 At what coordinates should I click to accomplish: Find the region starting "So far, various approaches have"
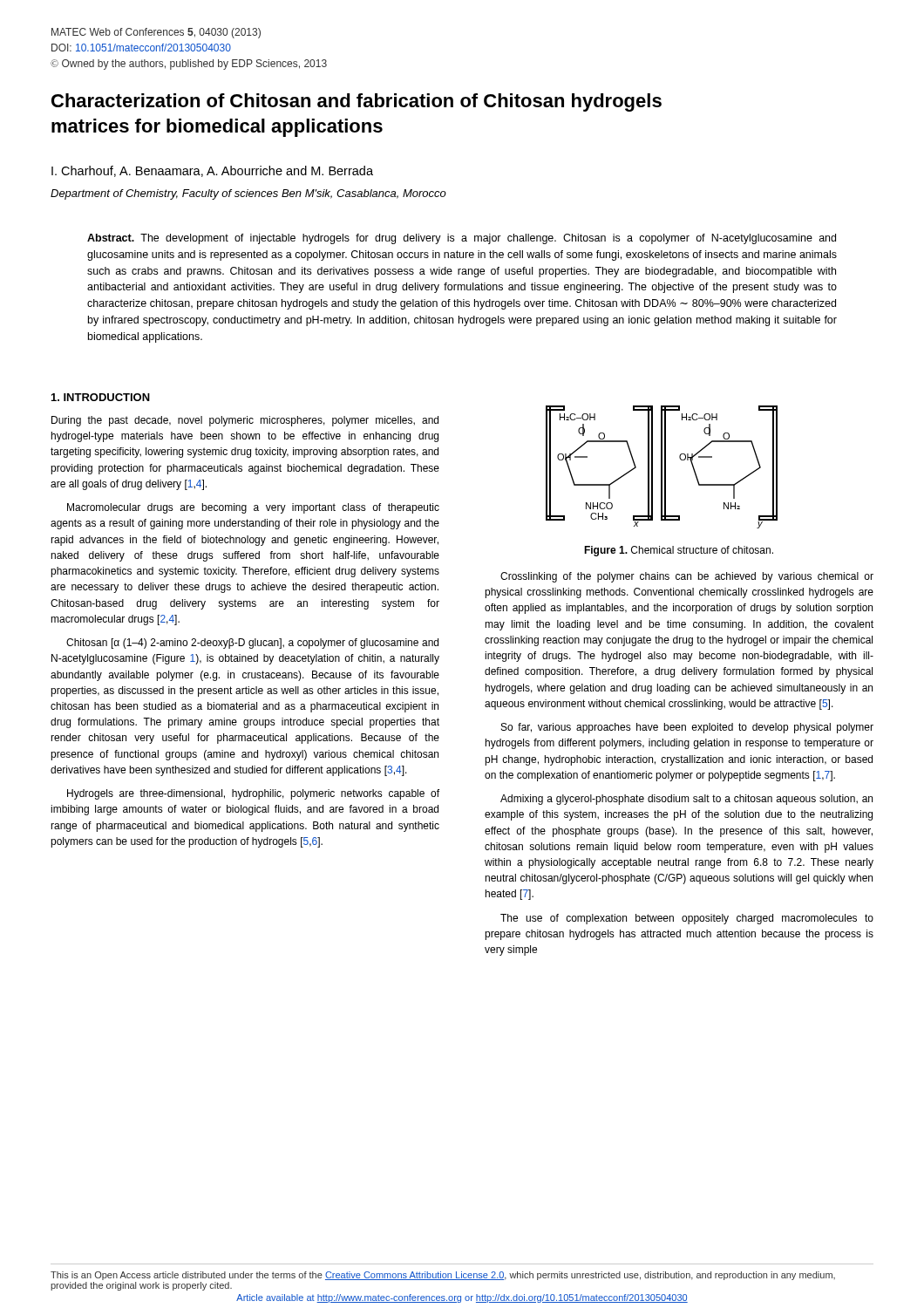(x=679, y=751)
